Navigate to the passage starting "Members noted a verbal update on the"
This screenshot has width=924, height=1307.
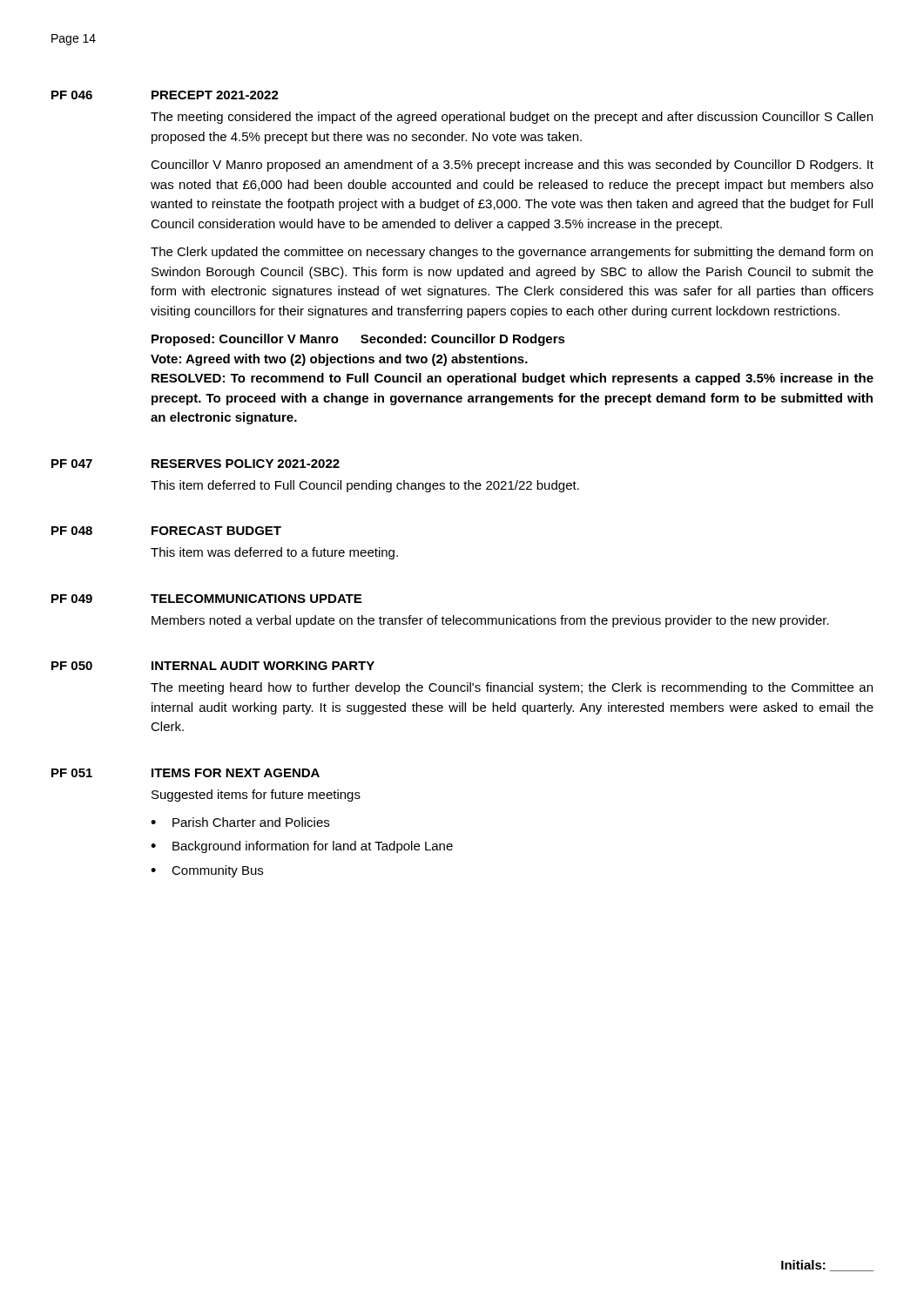490,620
